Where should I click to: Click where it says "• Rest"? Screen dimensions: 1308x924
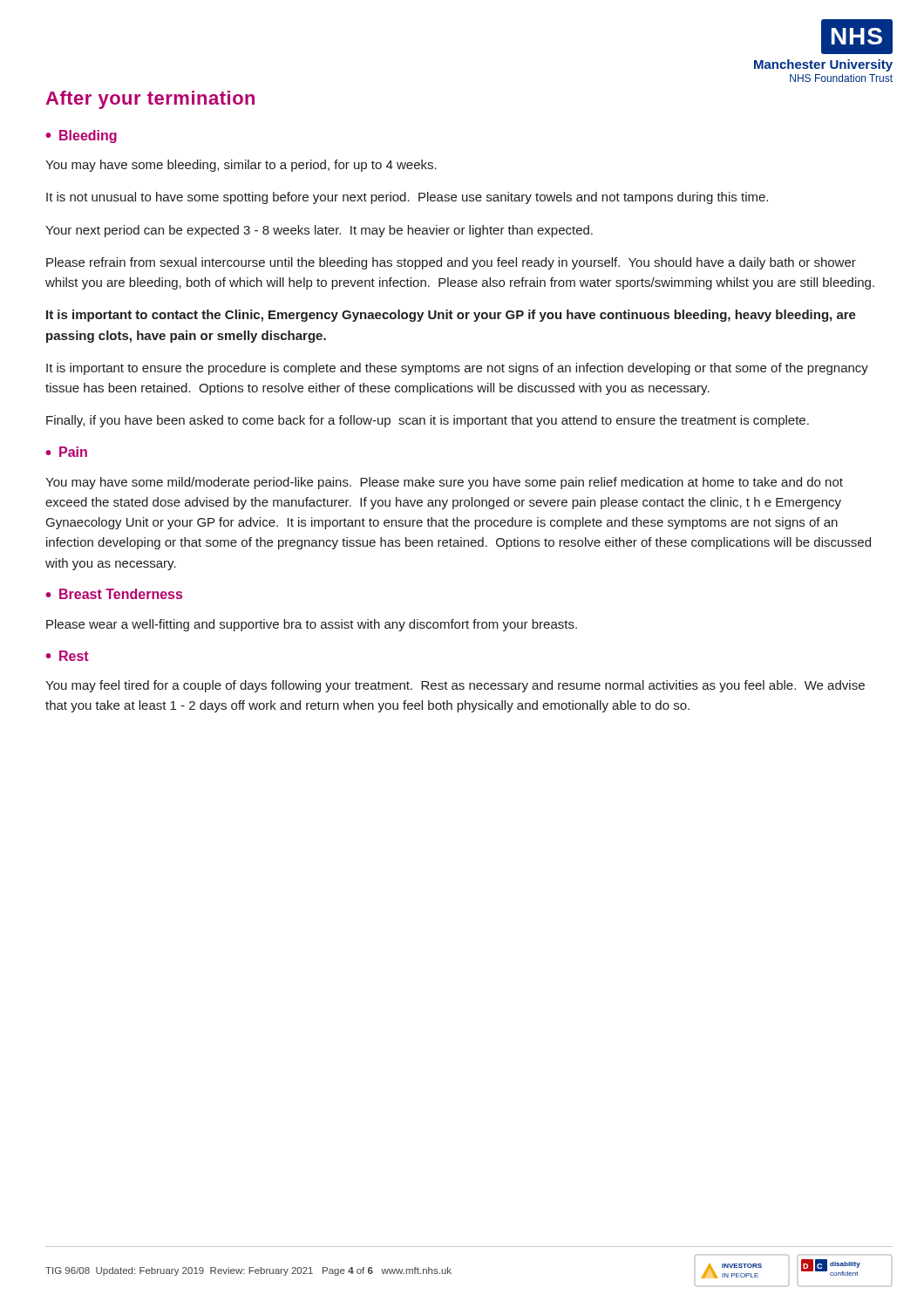point(67,656)
